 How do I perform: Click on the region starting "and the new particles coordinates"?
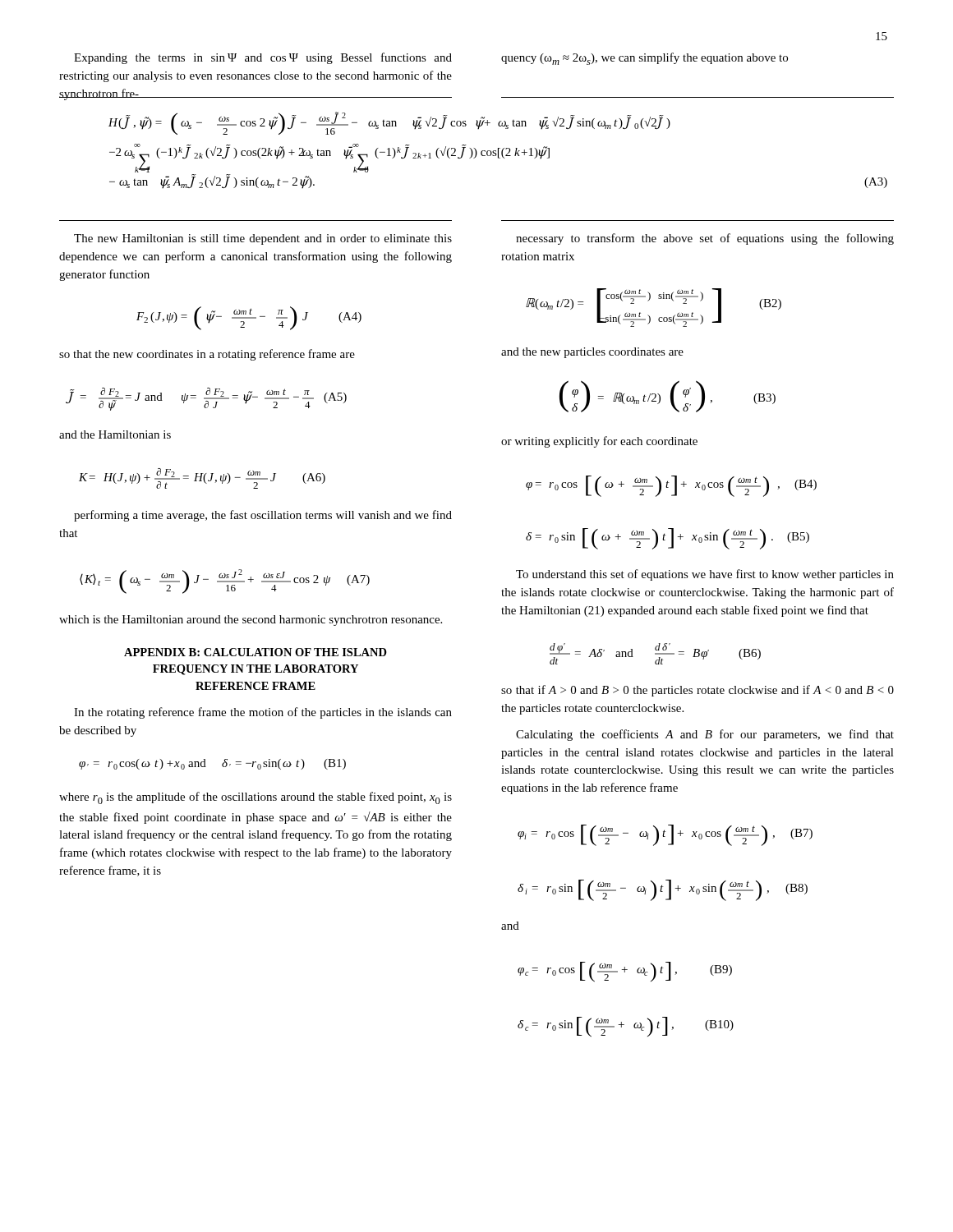pyautogui.click(x=592, y=351)
